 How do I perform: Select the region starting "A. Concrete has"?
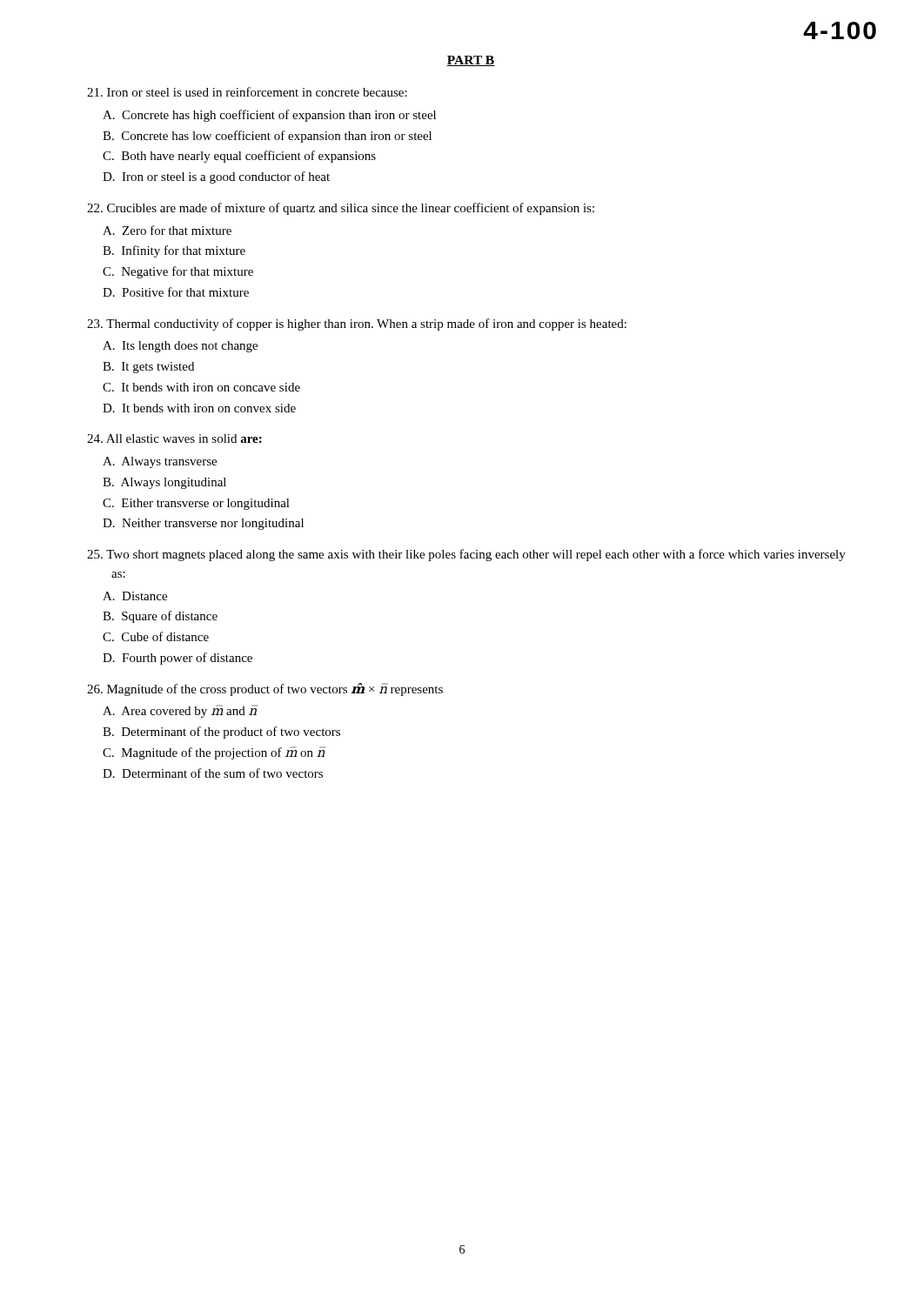click(270, 115)
